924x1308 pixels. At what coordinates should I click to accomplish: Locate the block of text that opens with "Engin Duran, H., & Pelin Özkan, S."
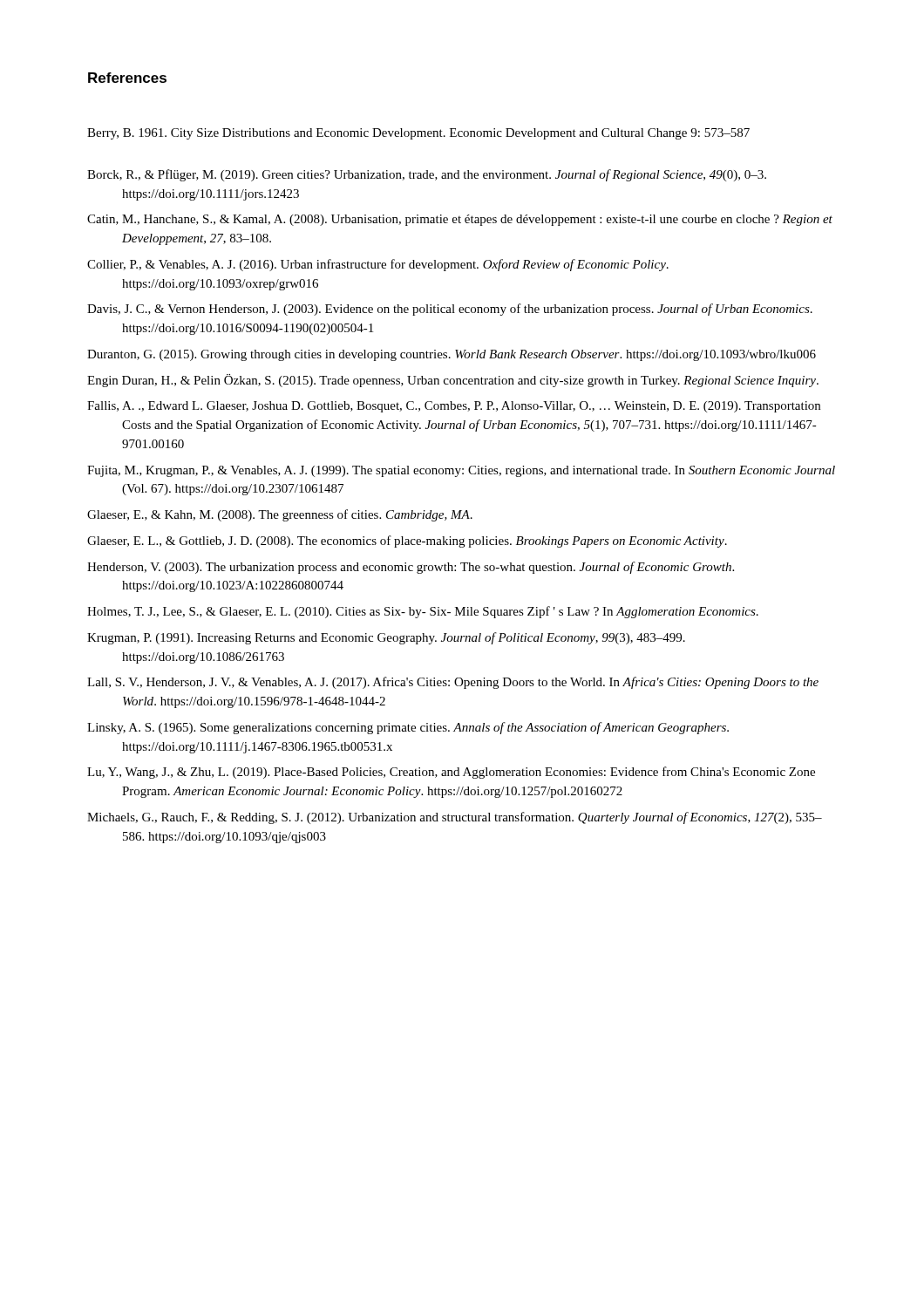point(453,380)
